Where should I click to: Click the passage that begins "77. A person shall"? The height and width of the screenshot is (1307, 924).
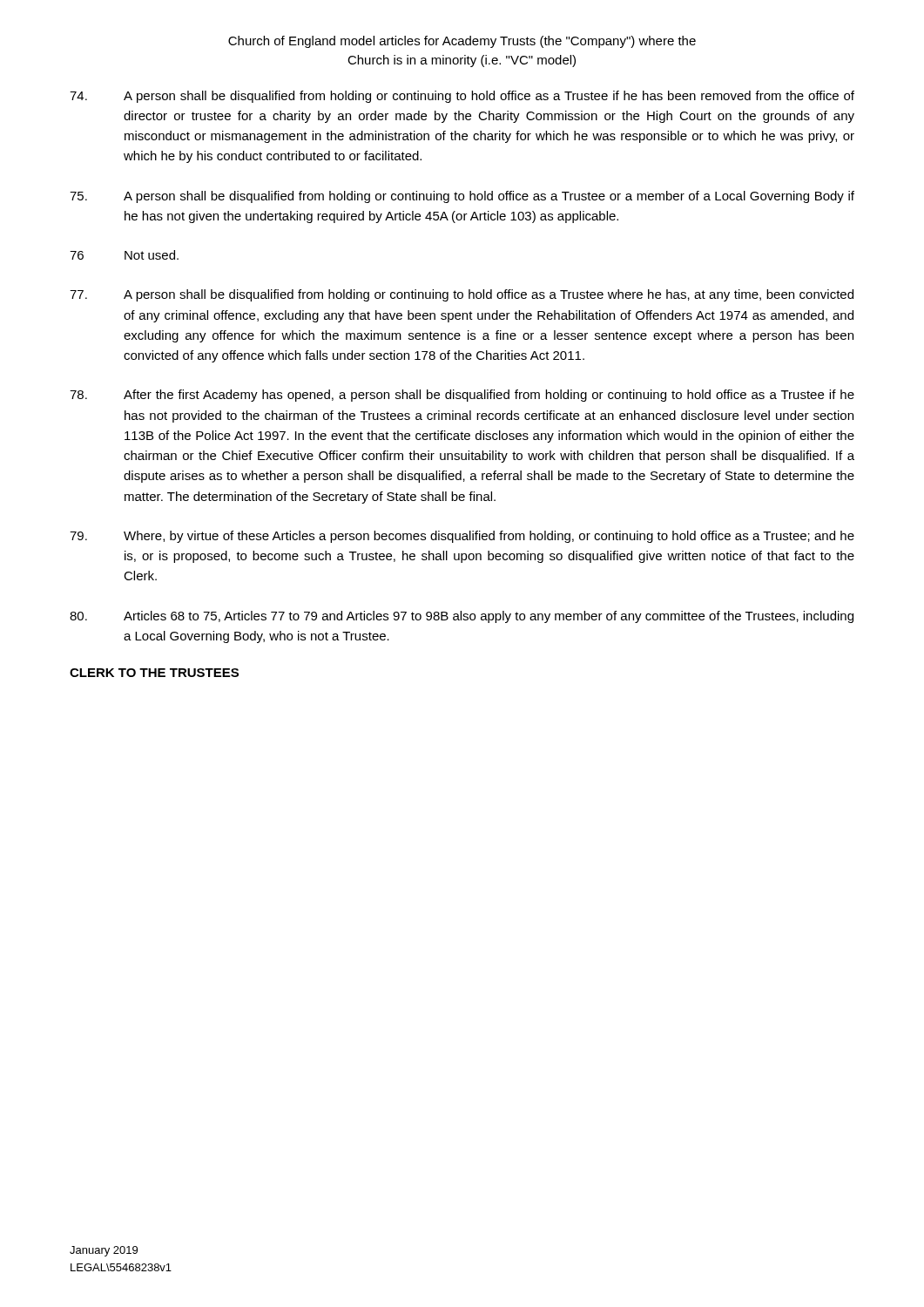tap(462, 325)
